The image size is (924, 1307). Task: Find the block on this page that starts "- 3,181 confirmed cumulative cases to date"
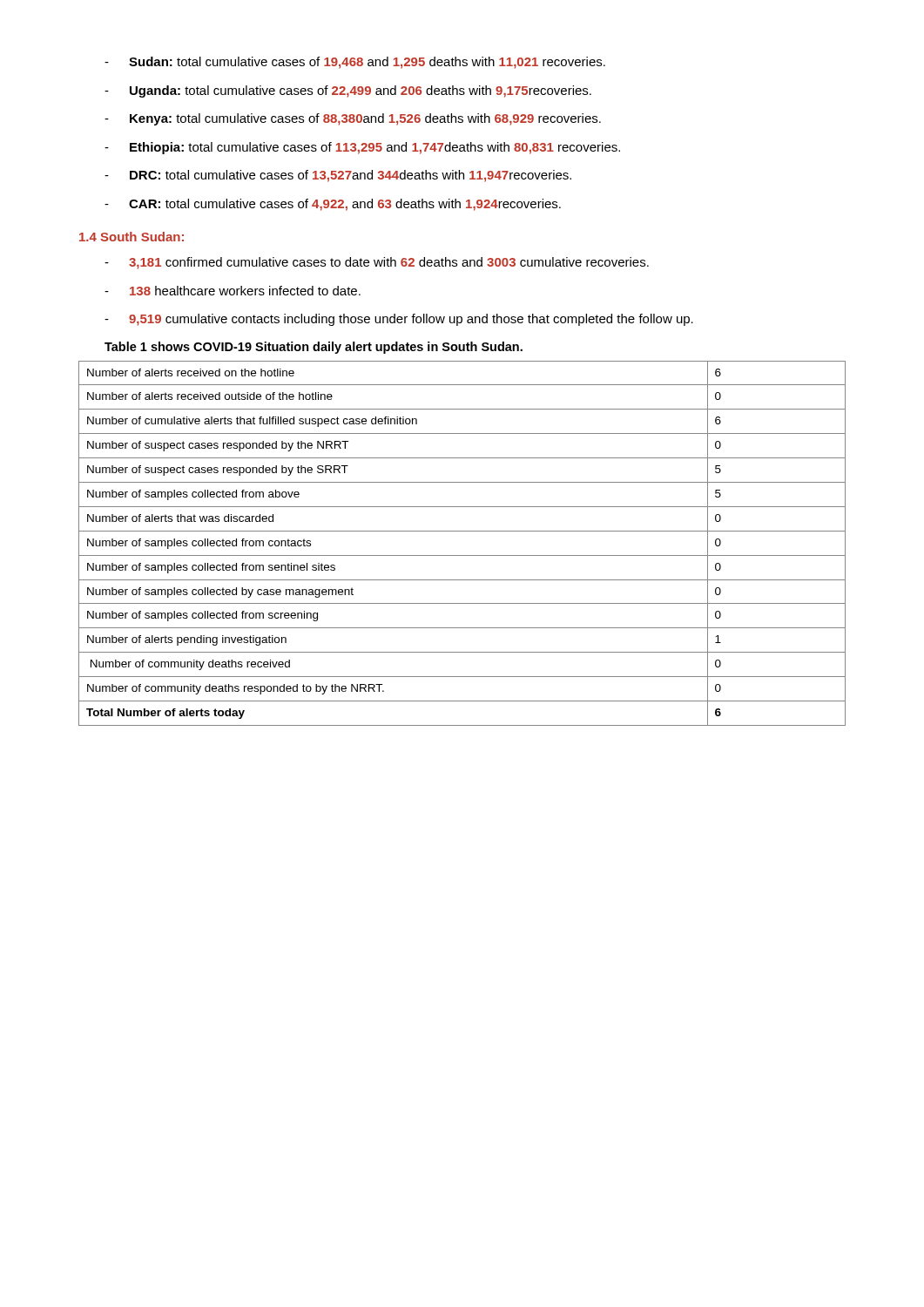click(475, 262)
